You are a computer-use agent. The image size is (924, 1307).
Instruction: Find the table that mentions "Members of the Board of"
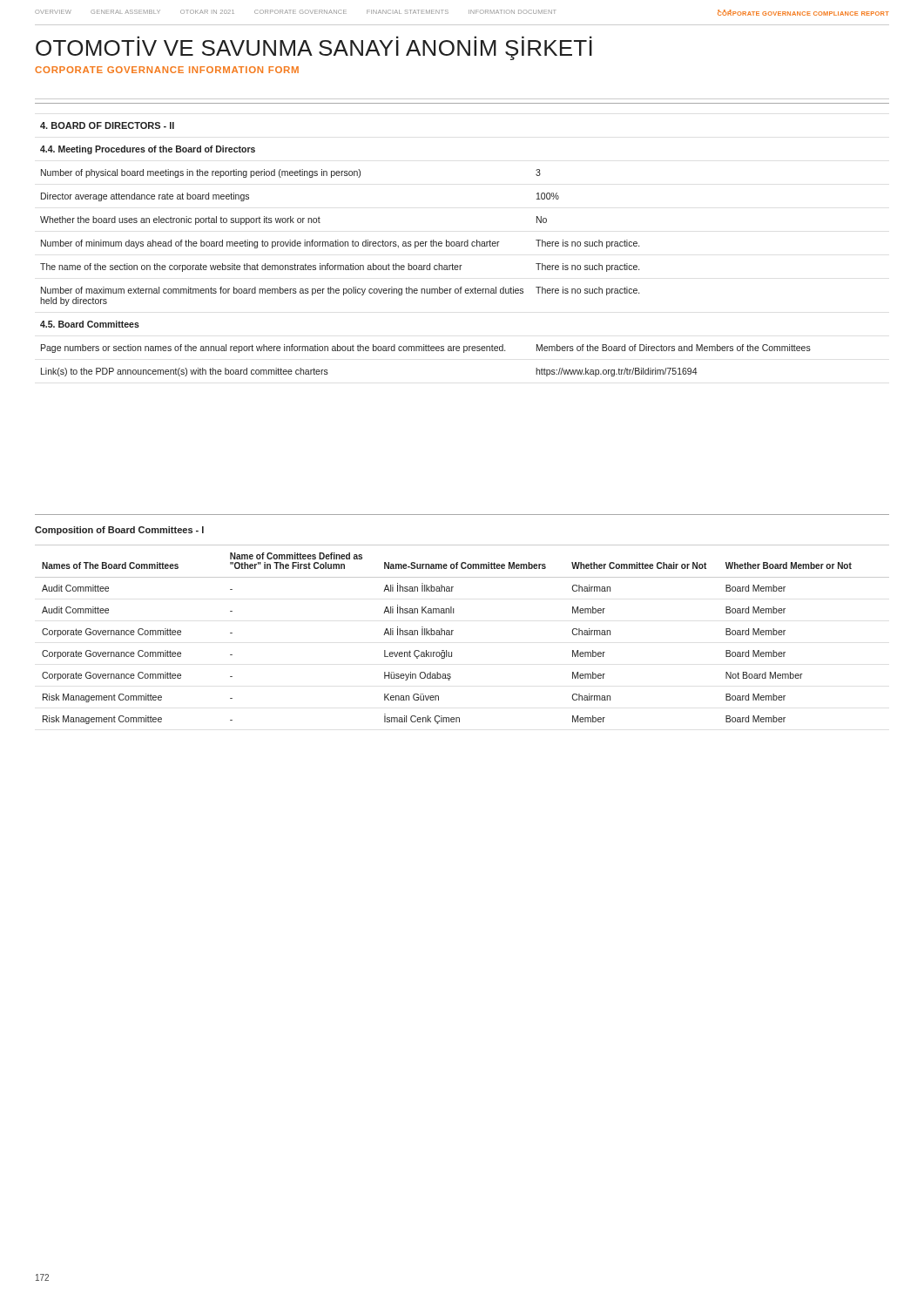coord(462,248)
